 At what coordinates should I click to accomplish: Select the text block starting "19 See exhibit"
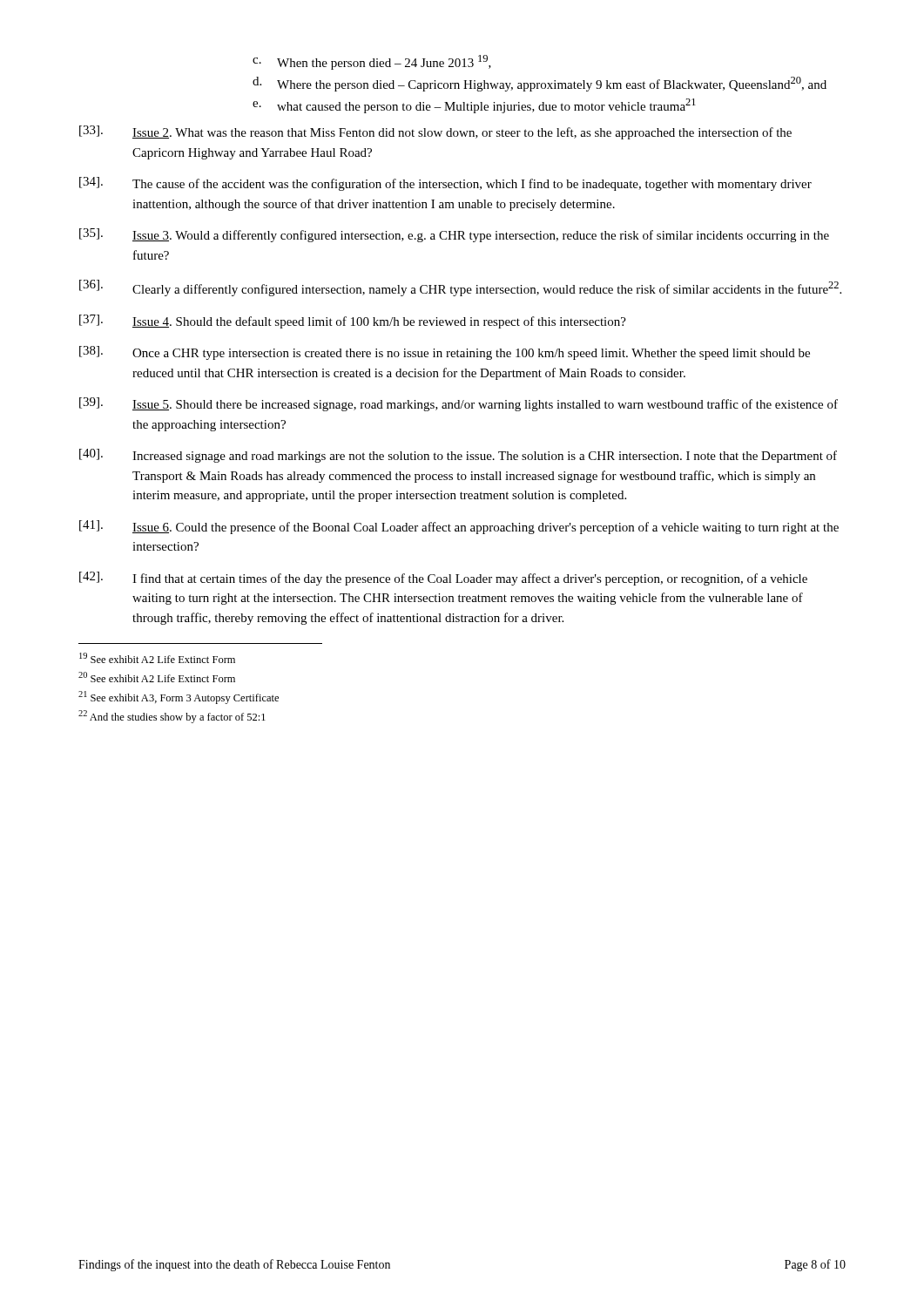click(157, 658)
